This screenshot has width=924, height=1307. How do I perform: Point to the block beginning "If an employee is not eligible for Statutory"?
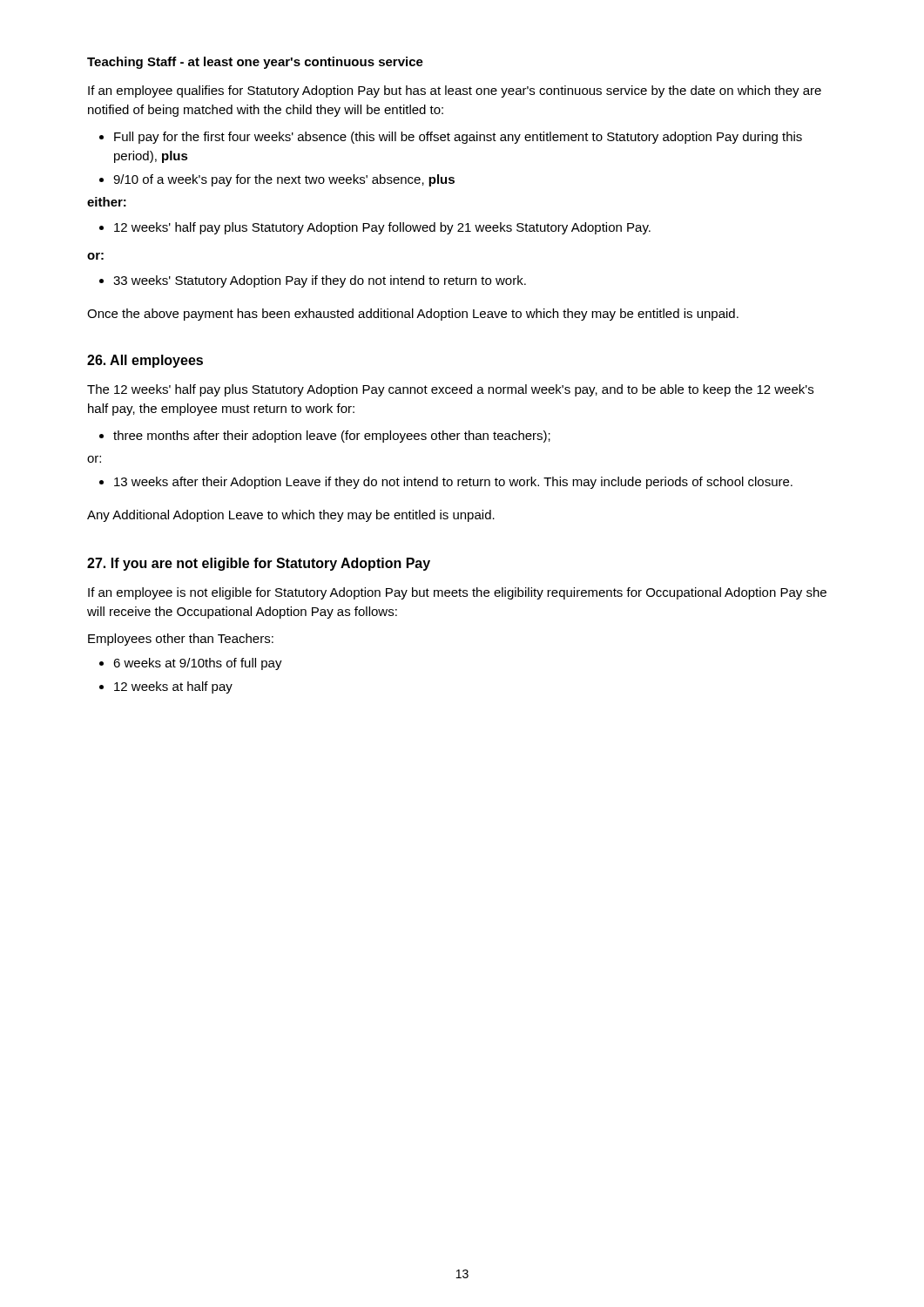[x=457, y=601]
